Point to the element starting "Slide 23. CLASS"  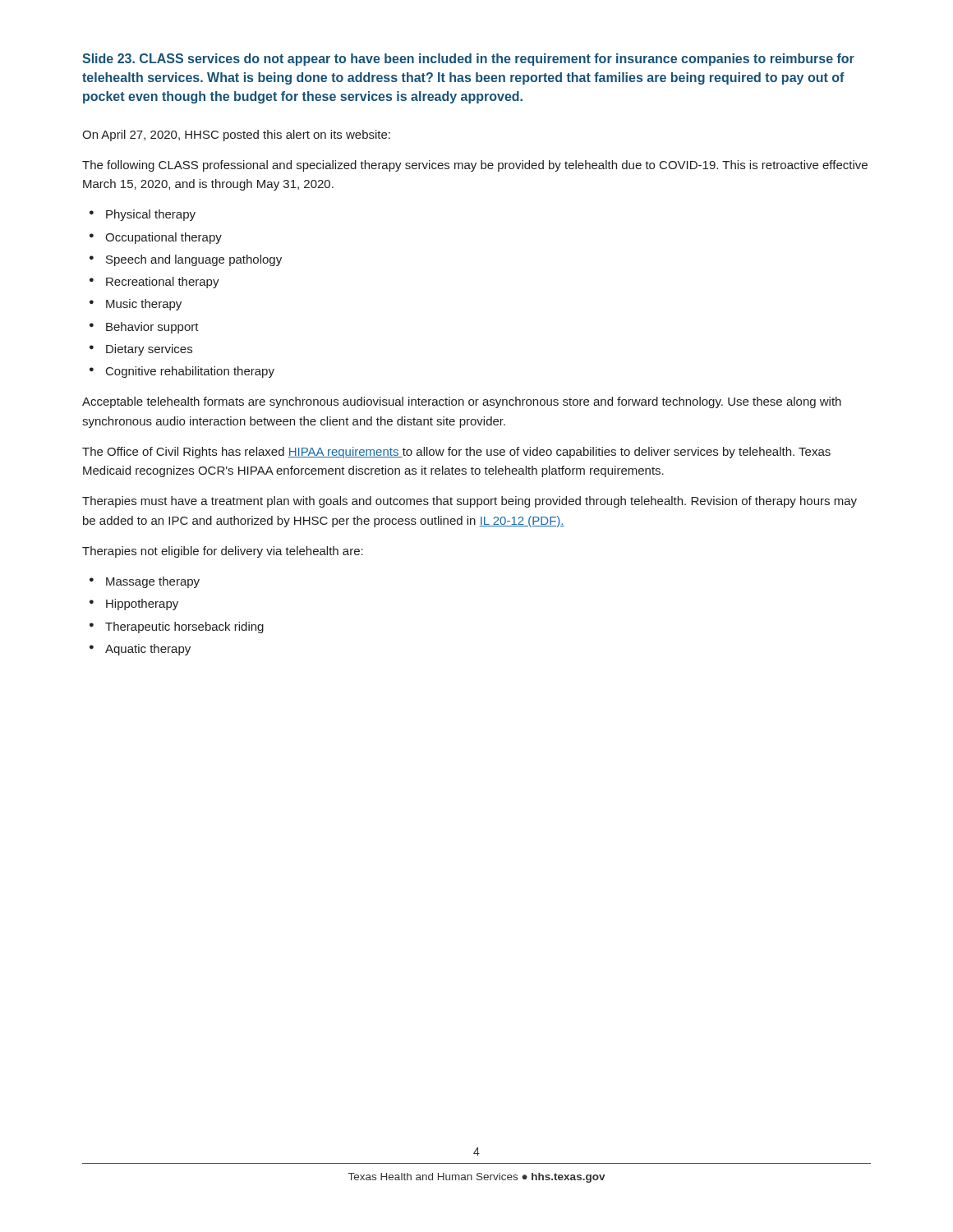(x=468, y=78)
